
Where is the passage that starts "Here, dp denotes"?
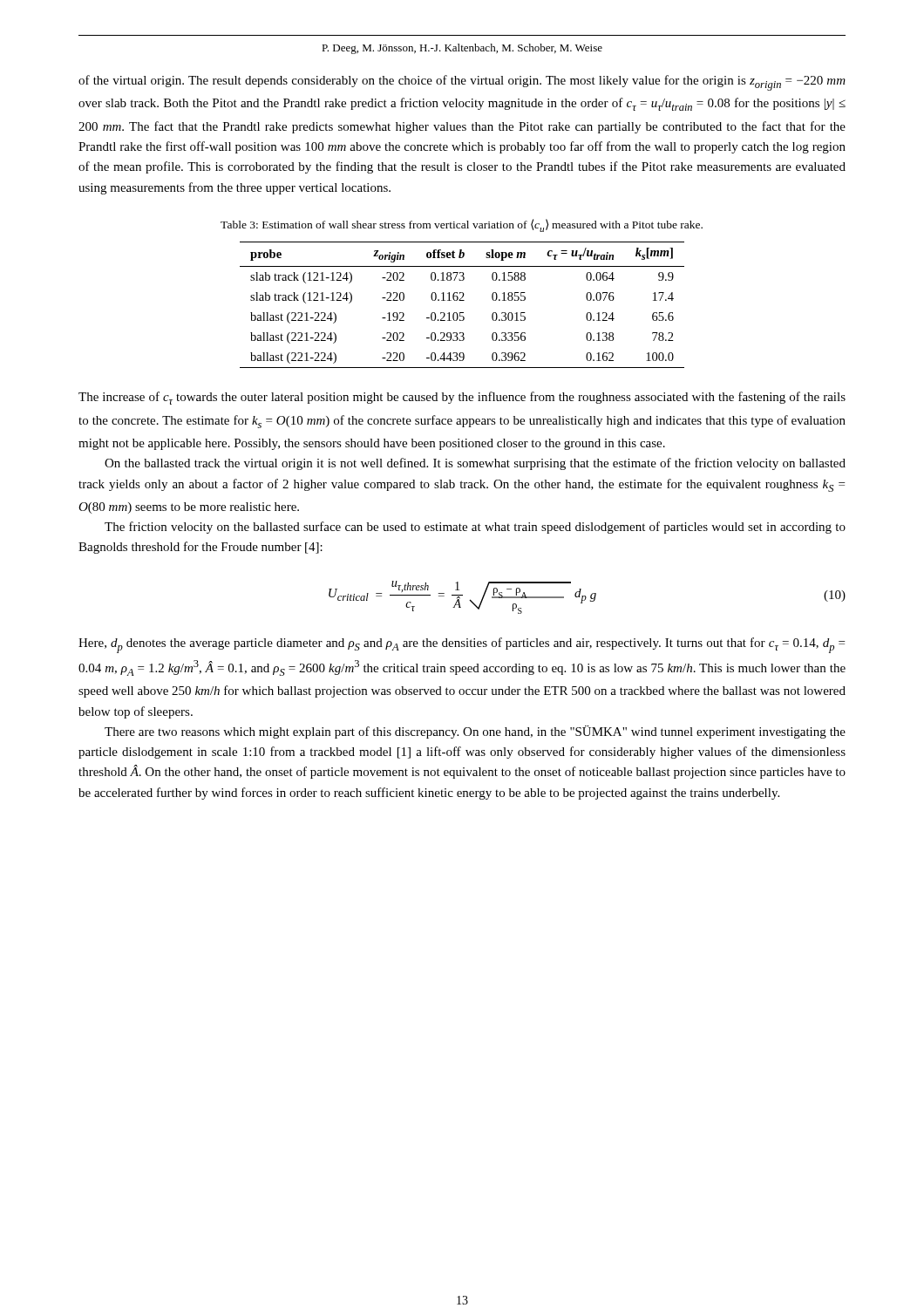[462, 718]
